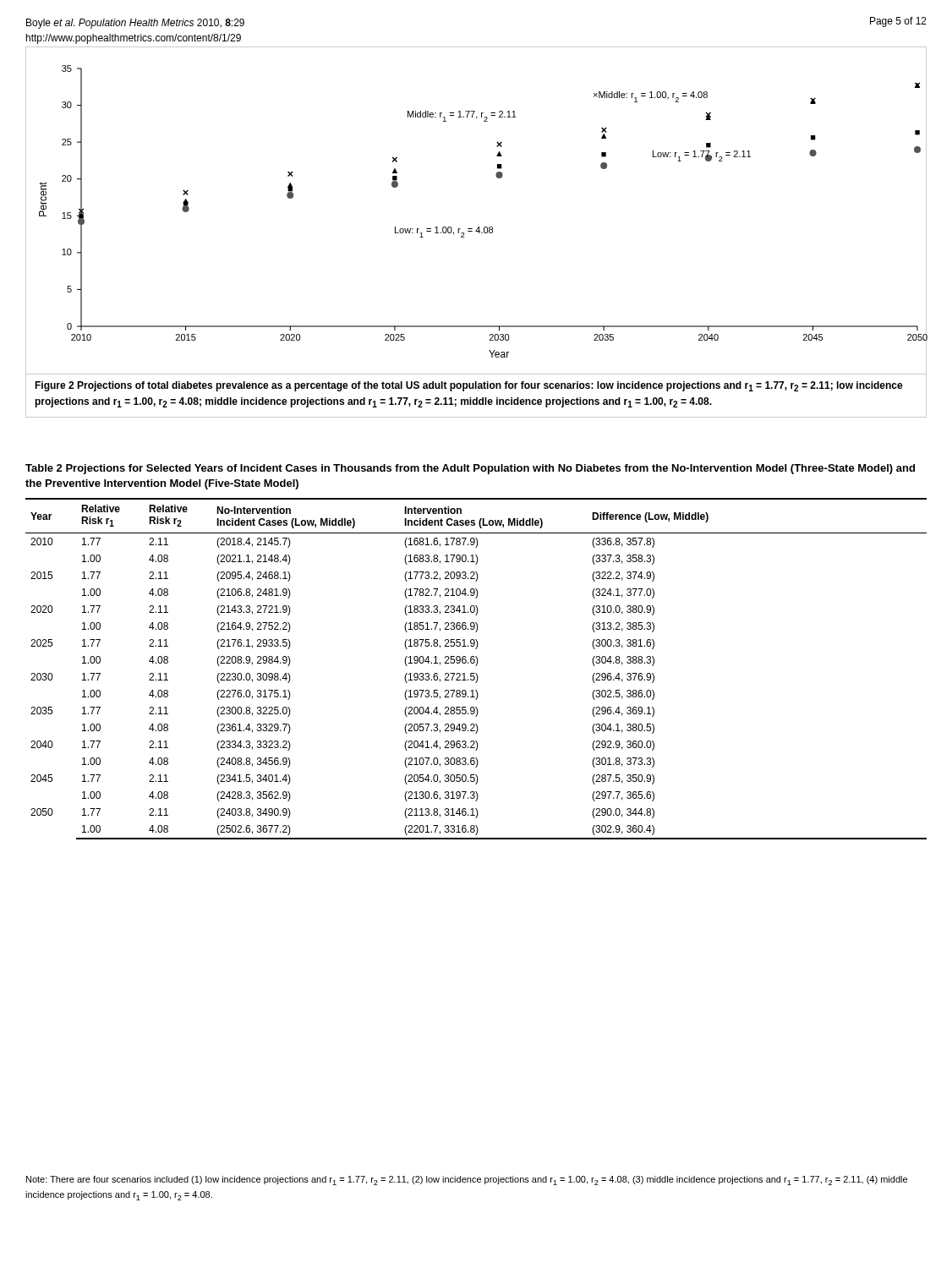Locate the line chart
Screen dimensions: 1268x952
click(476, 210)
